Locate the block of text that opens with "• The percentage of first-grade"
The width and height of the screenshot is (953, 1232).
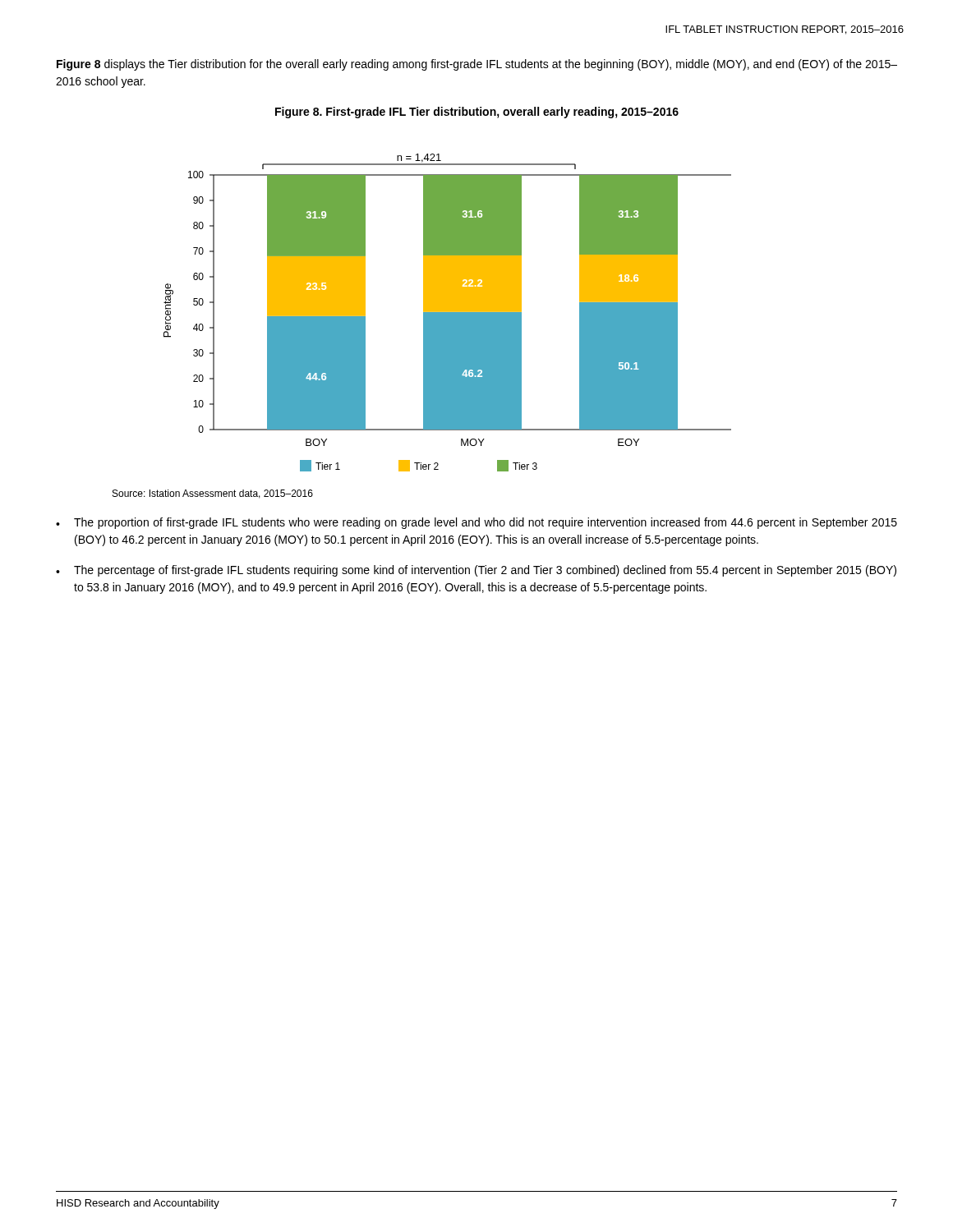(476, 579)
